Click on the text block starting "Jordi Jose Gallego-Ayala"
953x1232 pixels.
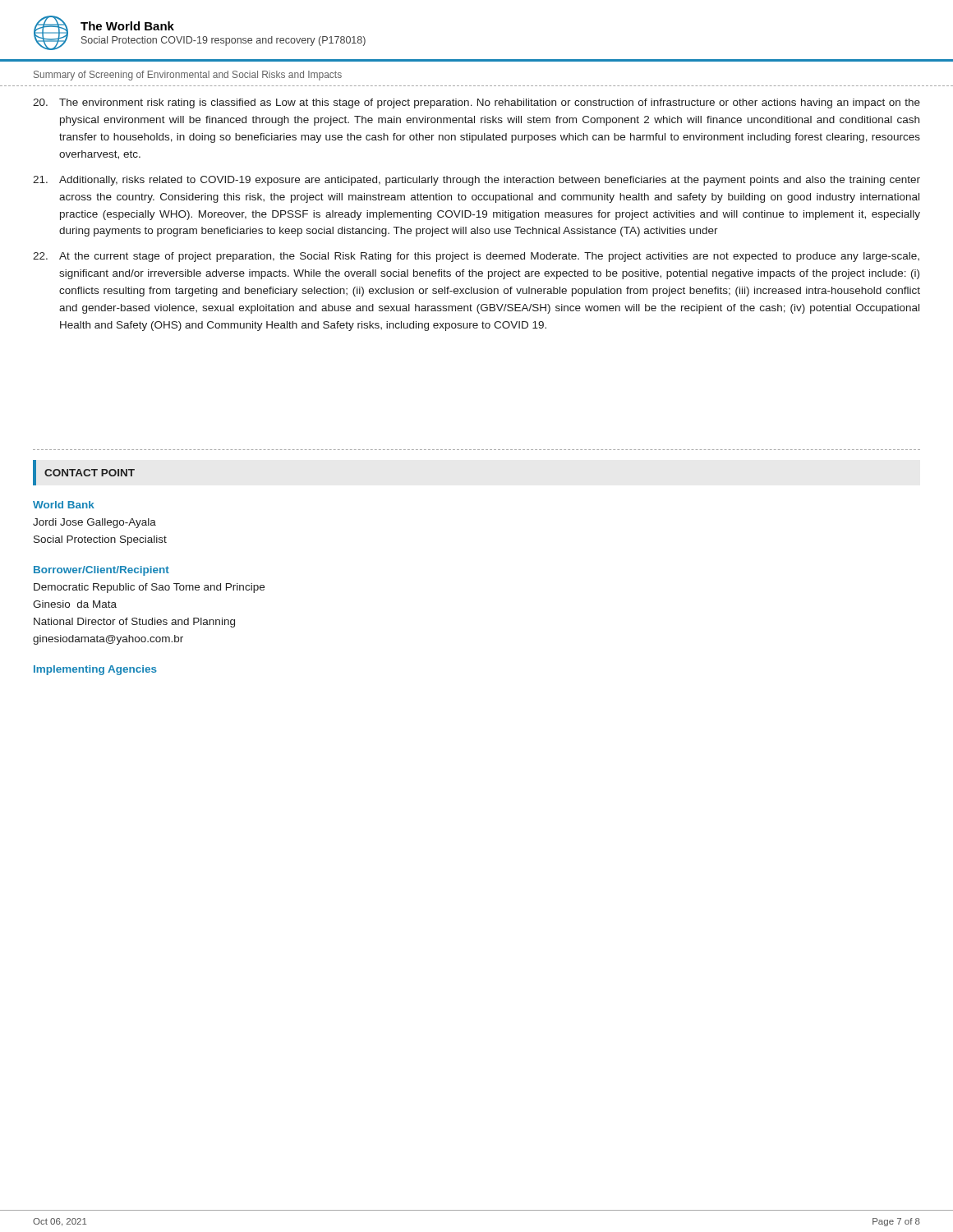[100, 531]
